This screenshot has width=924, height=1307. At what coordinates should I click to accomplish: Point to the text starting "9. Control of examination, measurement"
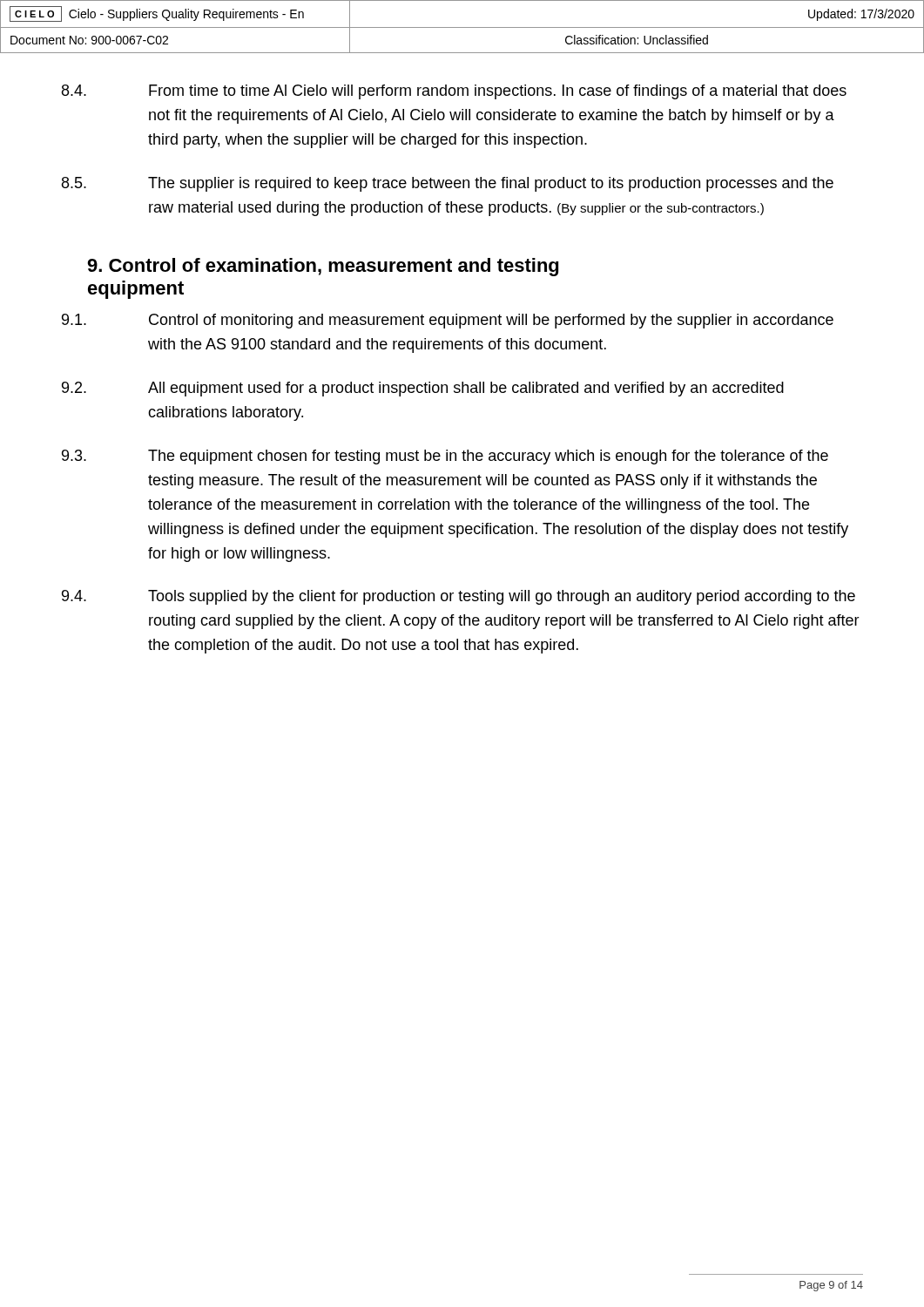[323, 277]
